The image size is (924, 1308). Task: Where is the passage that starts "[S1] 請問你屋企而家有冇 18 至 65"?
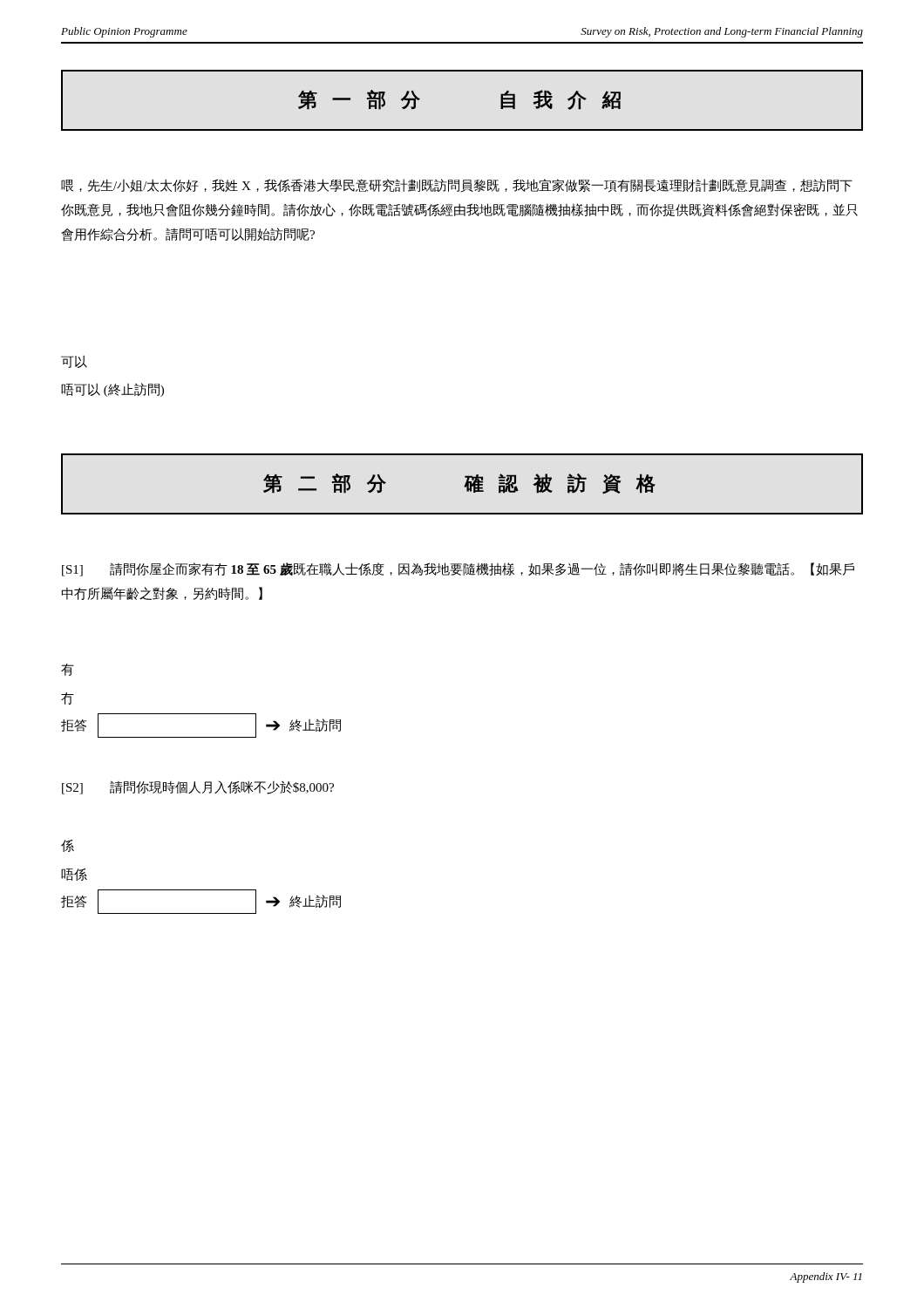(458, 582)
